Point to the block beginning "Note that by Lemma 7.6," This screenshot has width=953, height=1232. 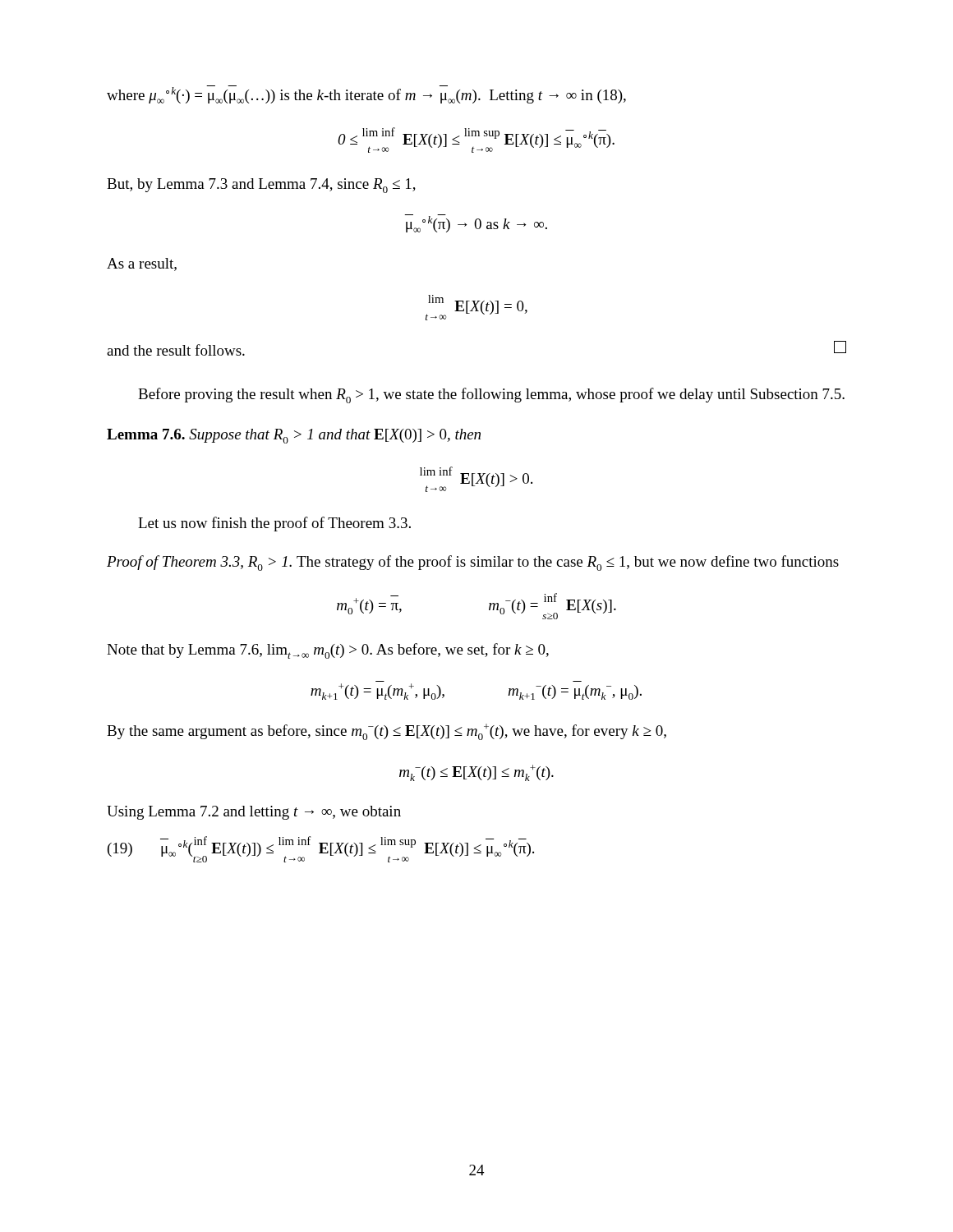pyautogui.click(x=328, y=651)
